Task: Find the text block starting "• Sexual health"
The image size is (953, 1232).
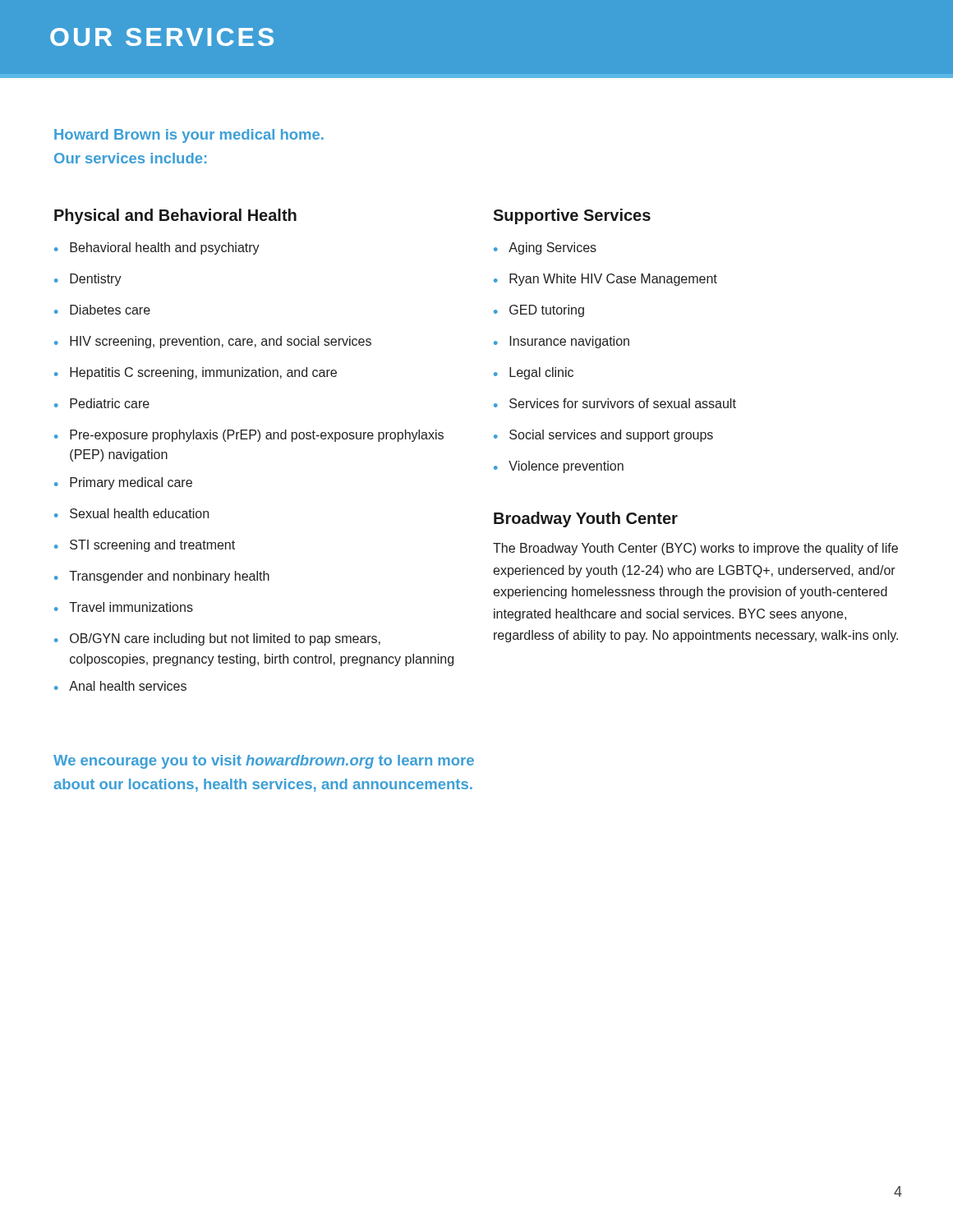Action: point(131,516)
